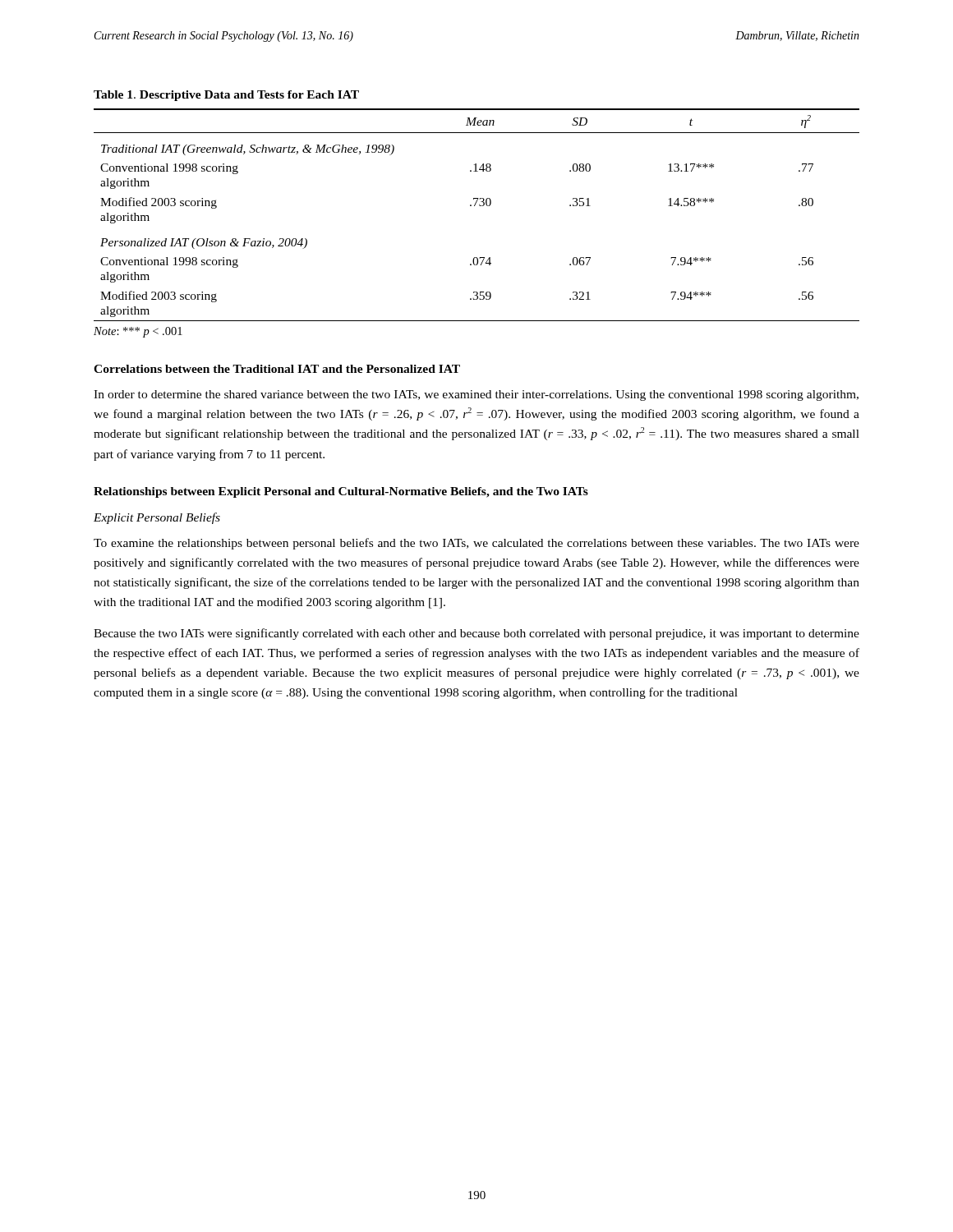This screenshot has height=1232, width=953.
Task: Navigate to the passage starting "Note: *** p < .001"
Action: 138,331
